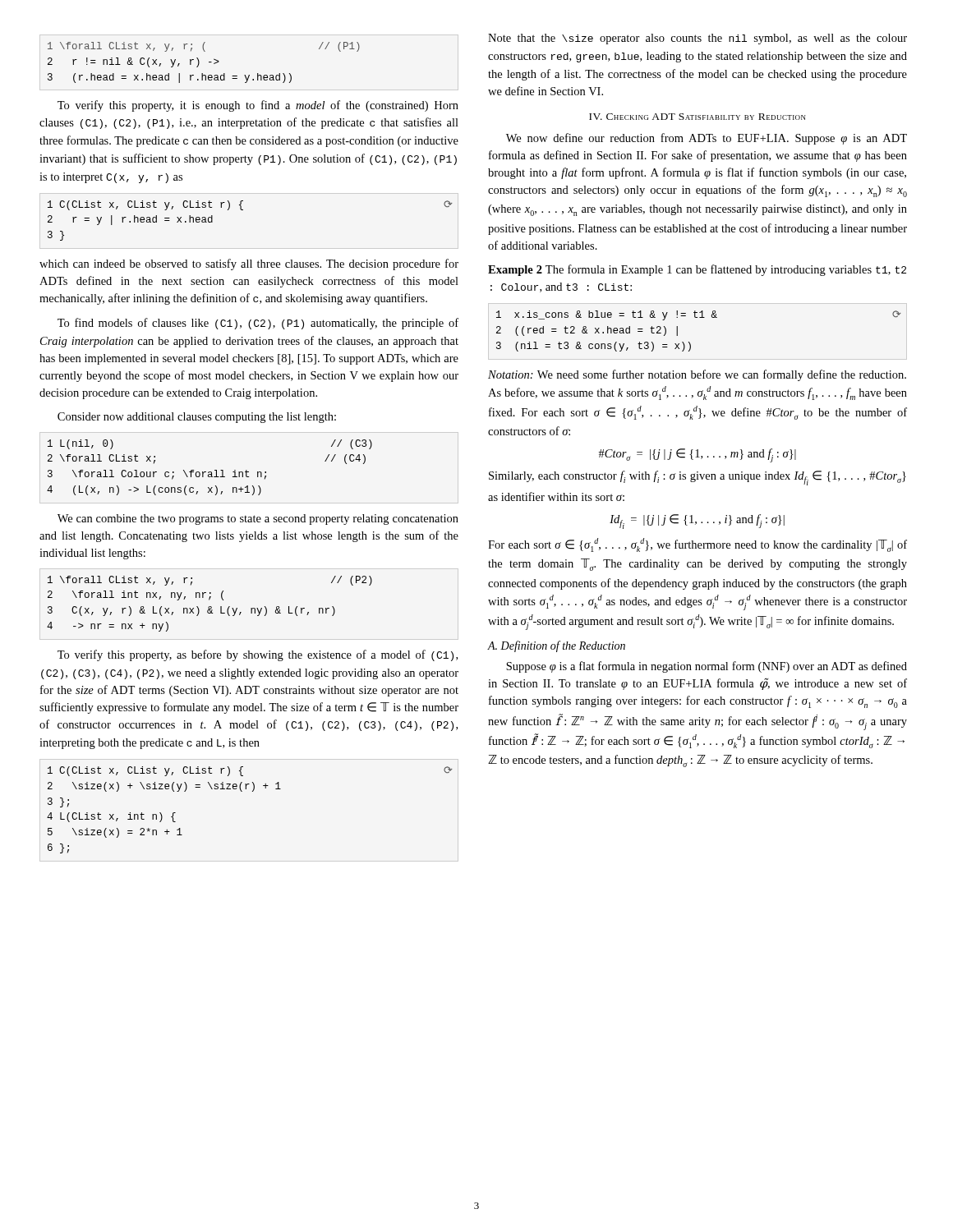Find the block starting "Example 2 The formula in Example"
Viewport: 953px width, 1232px height.
(698, 279)
